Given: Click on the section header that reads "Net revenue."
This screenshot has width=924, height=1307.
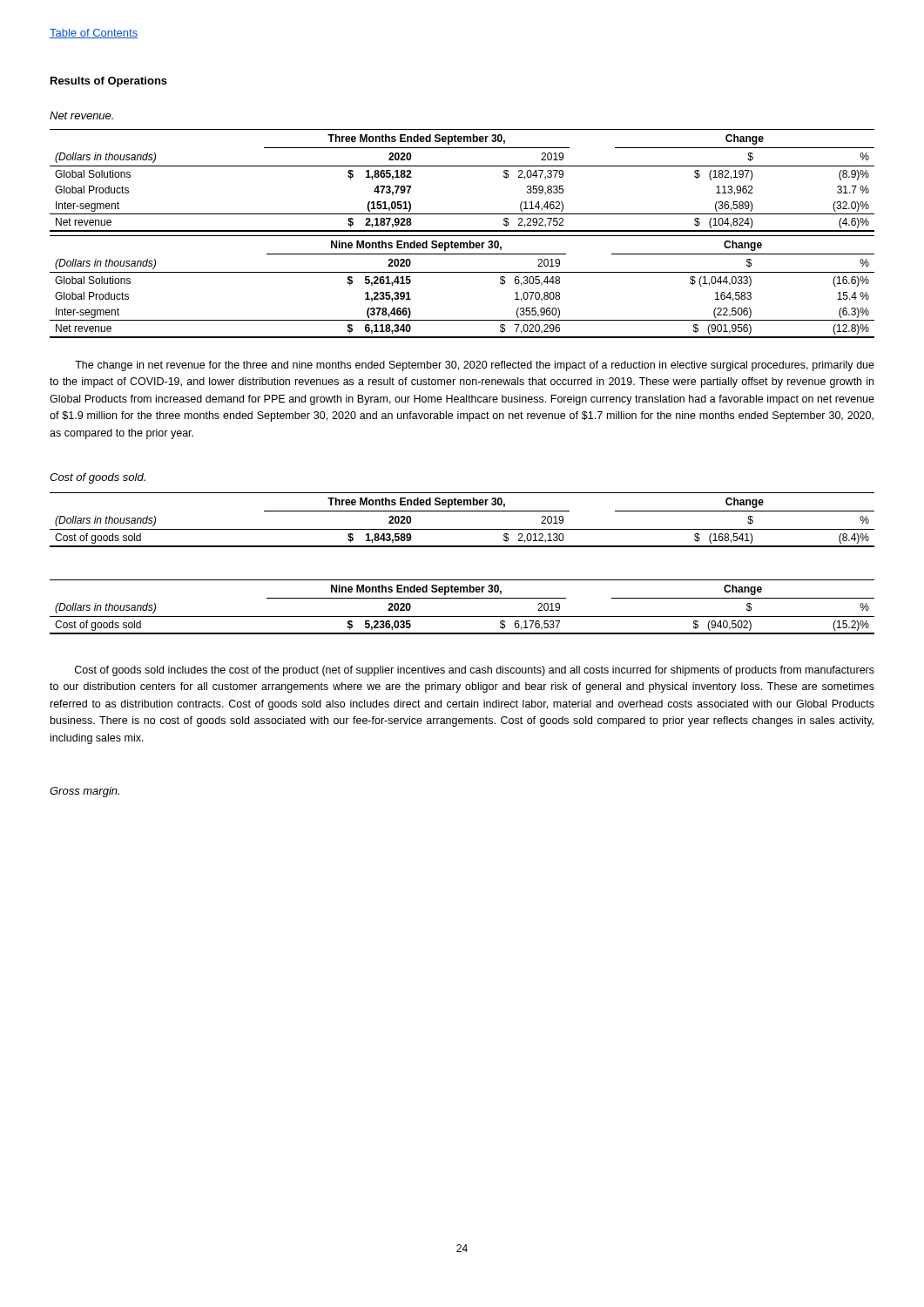Looking at the screenshot, I should pos(82,115).
